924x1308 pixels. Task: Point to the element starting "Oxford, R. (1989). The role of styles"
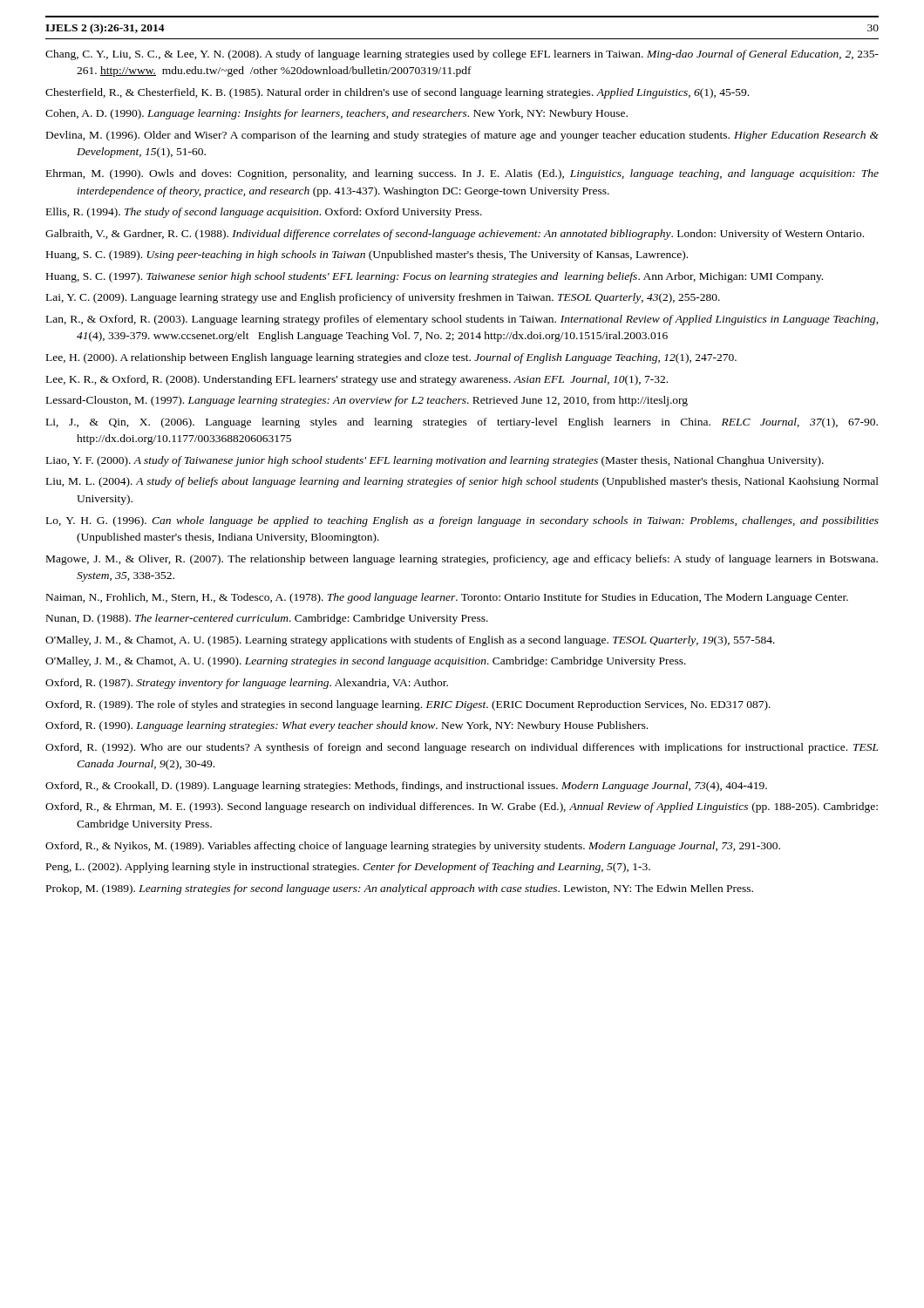tap(408, 704)
